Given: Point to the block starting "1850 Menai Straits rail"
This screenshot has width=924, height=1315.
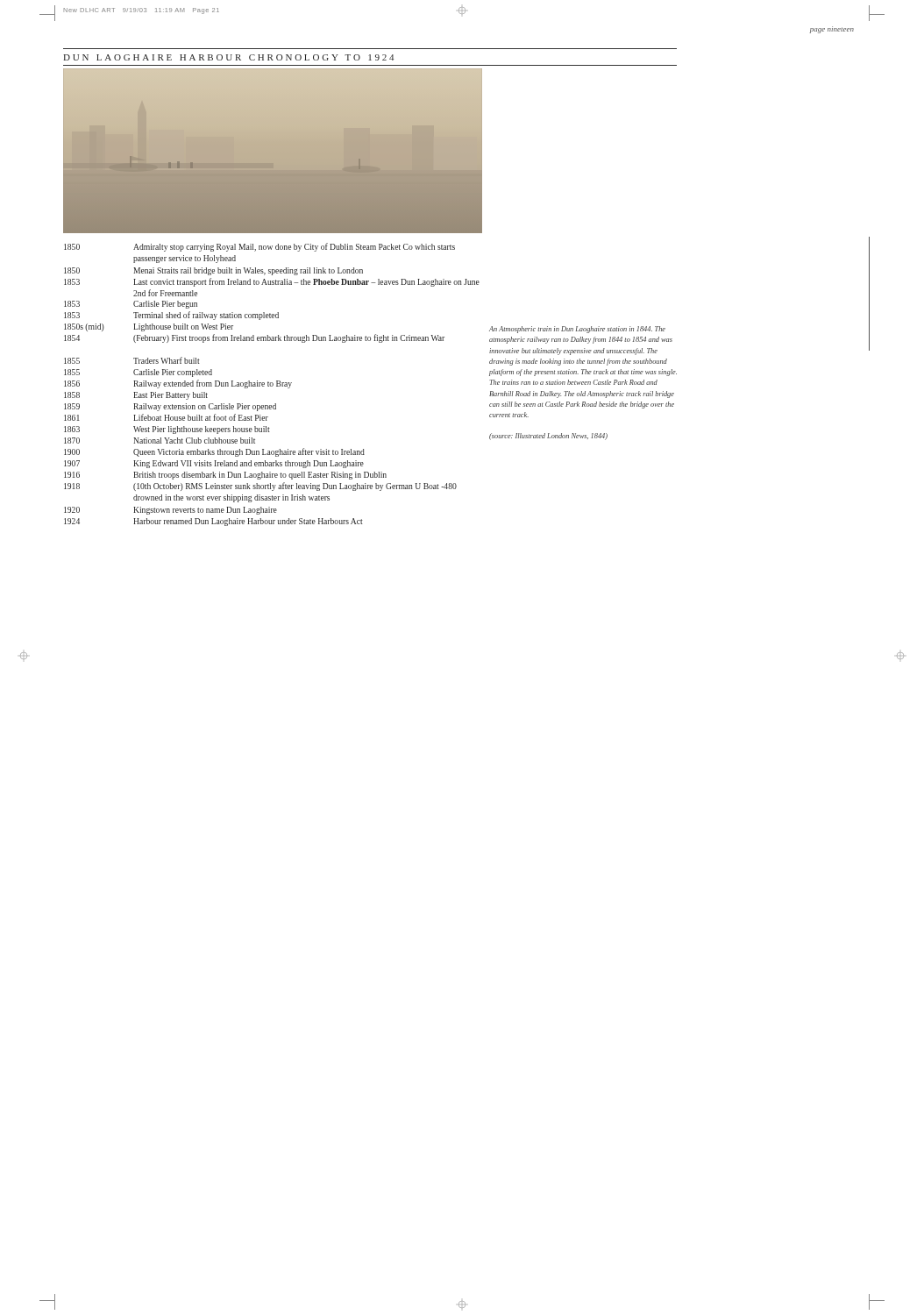Looking at the screenshot, I should pyautogui.click(x=213, y=271).
